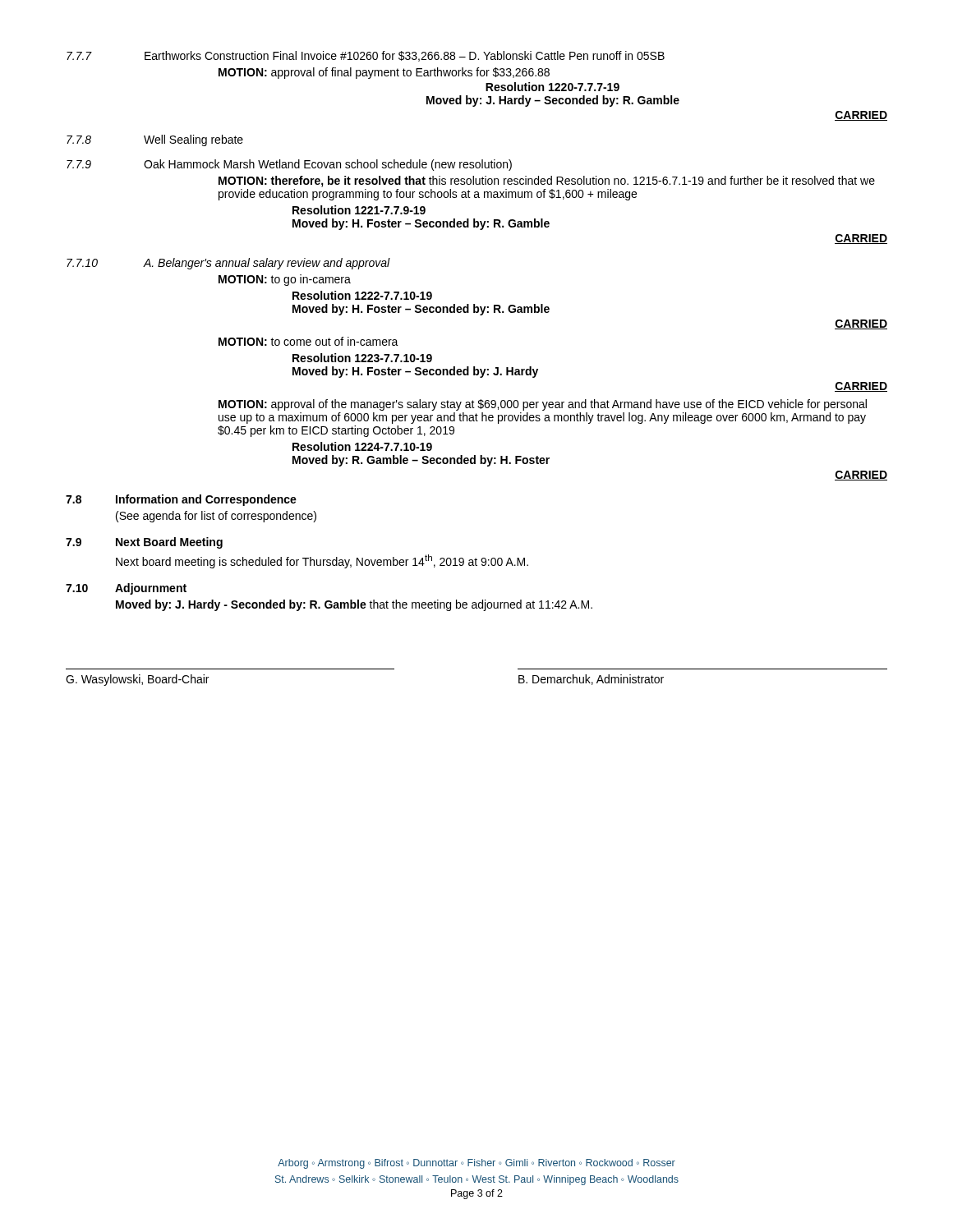This screenshot has width=953, height=1232.
Task: Navigate to the region starting "7.10 Adjournment"
Action: [126, 589]
